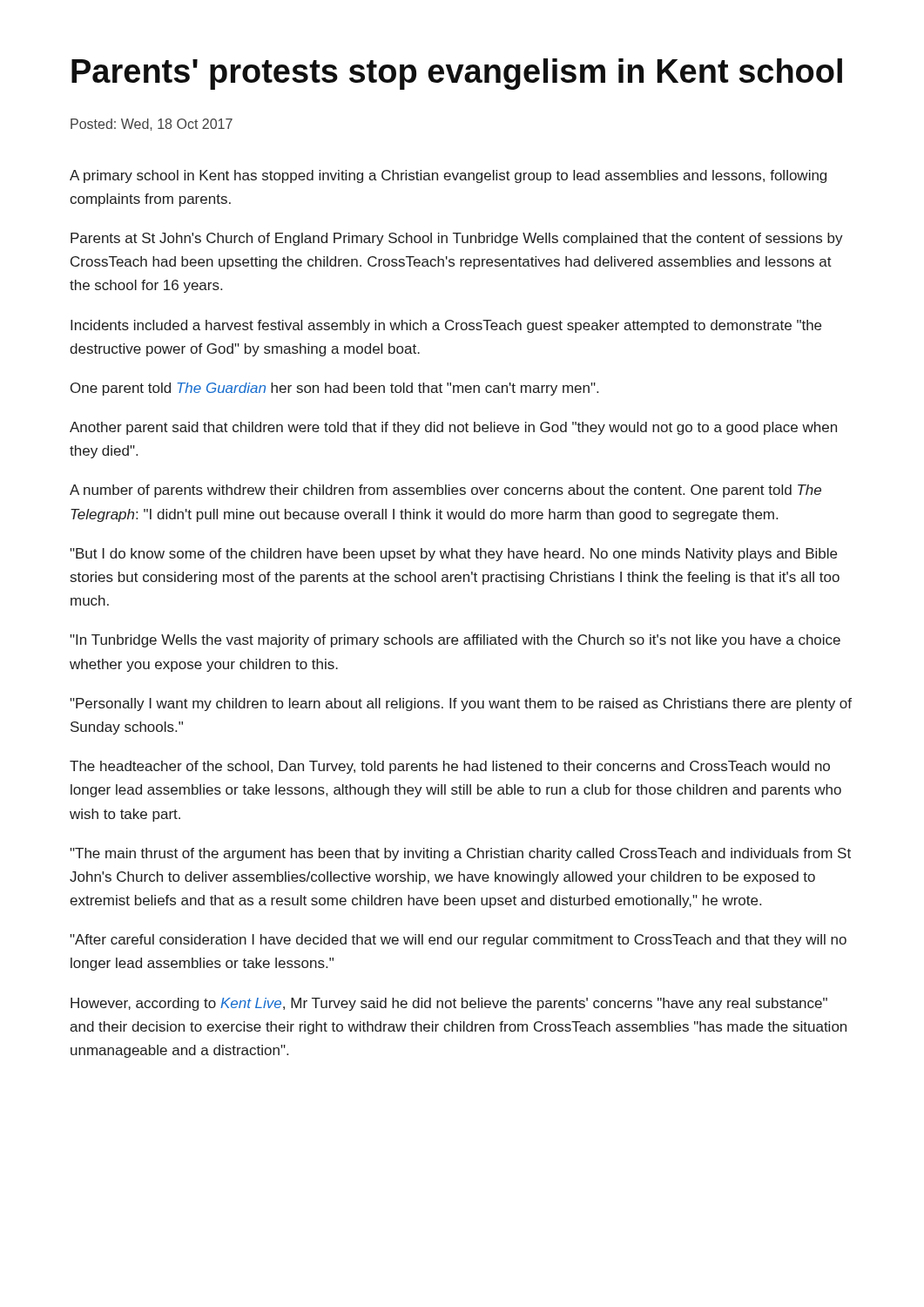Select the element starting ""In Tunbridge Wells the vast majority of"

(455, 652)
